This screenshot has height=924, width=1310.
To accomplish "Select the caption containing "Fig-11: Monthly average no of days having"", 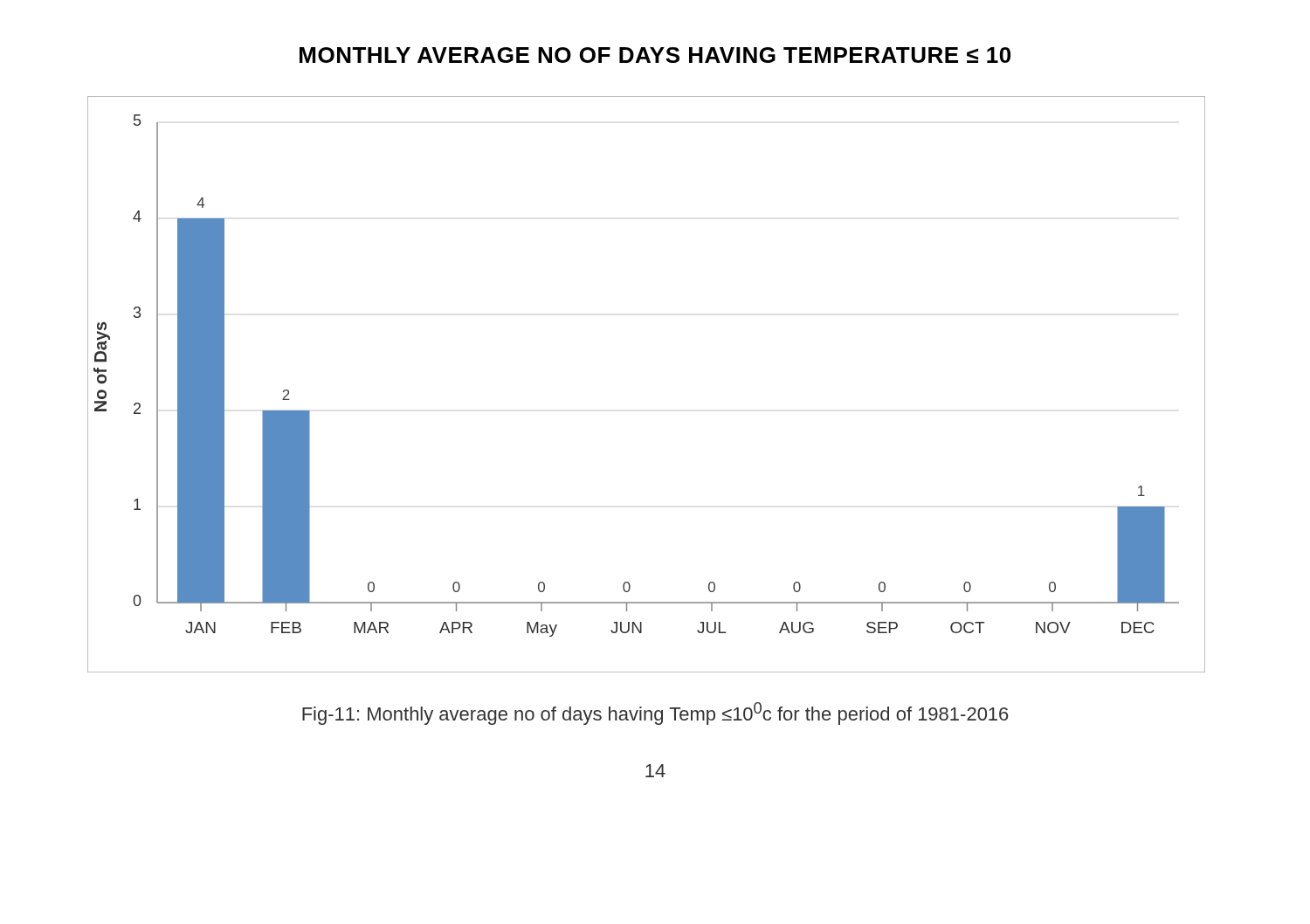I will click(655, 712).
